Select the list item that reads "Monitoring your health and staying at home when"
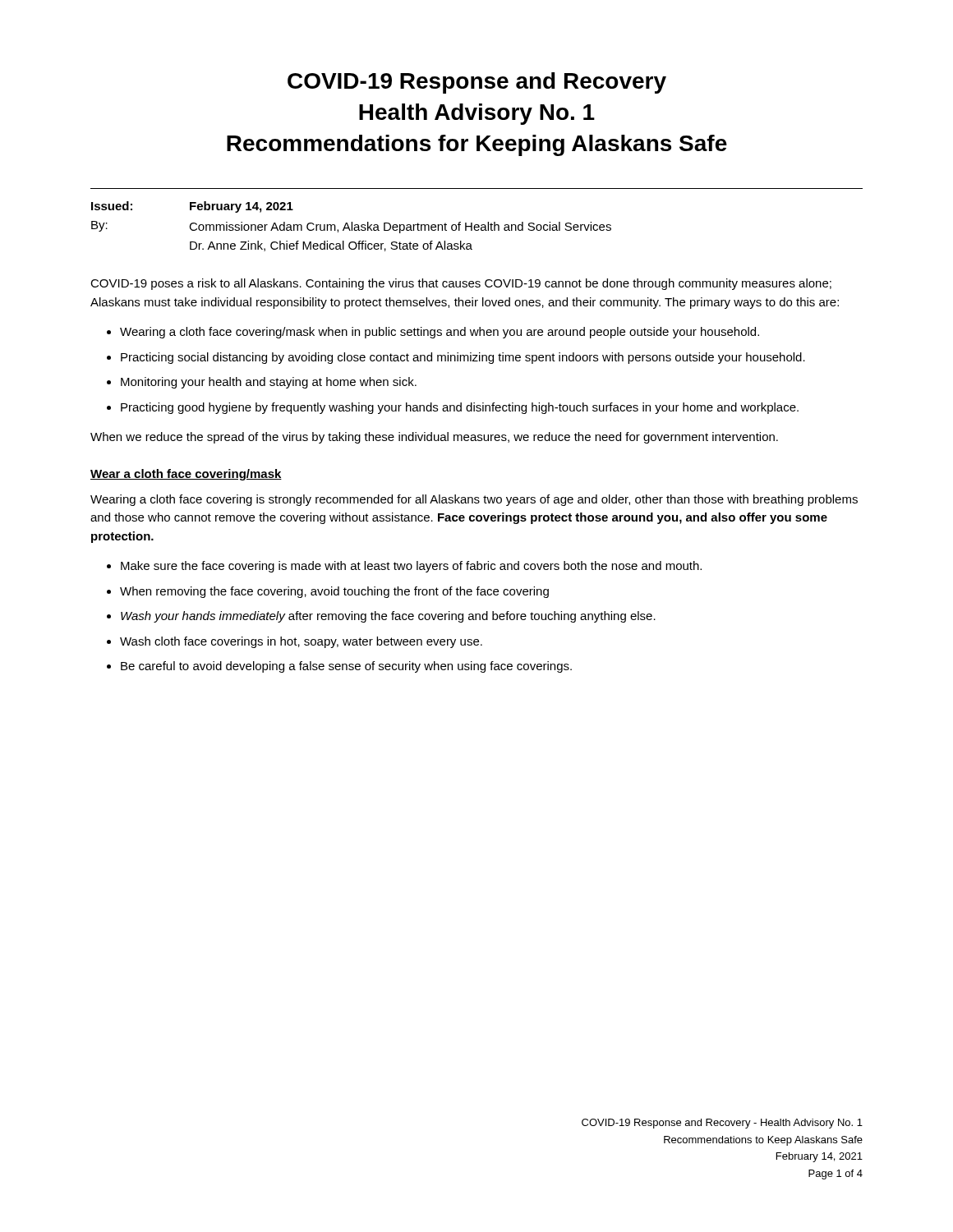 click(269, 382)
